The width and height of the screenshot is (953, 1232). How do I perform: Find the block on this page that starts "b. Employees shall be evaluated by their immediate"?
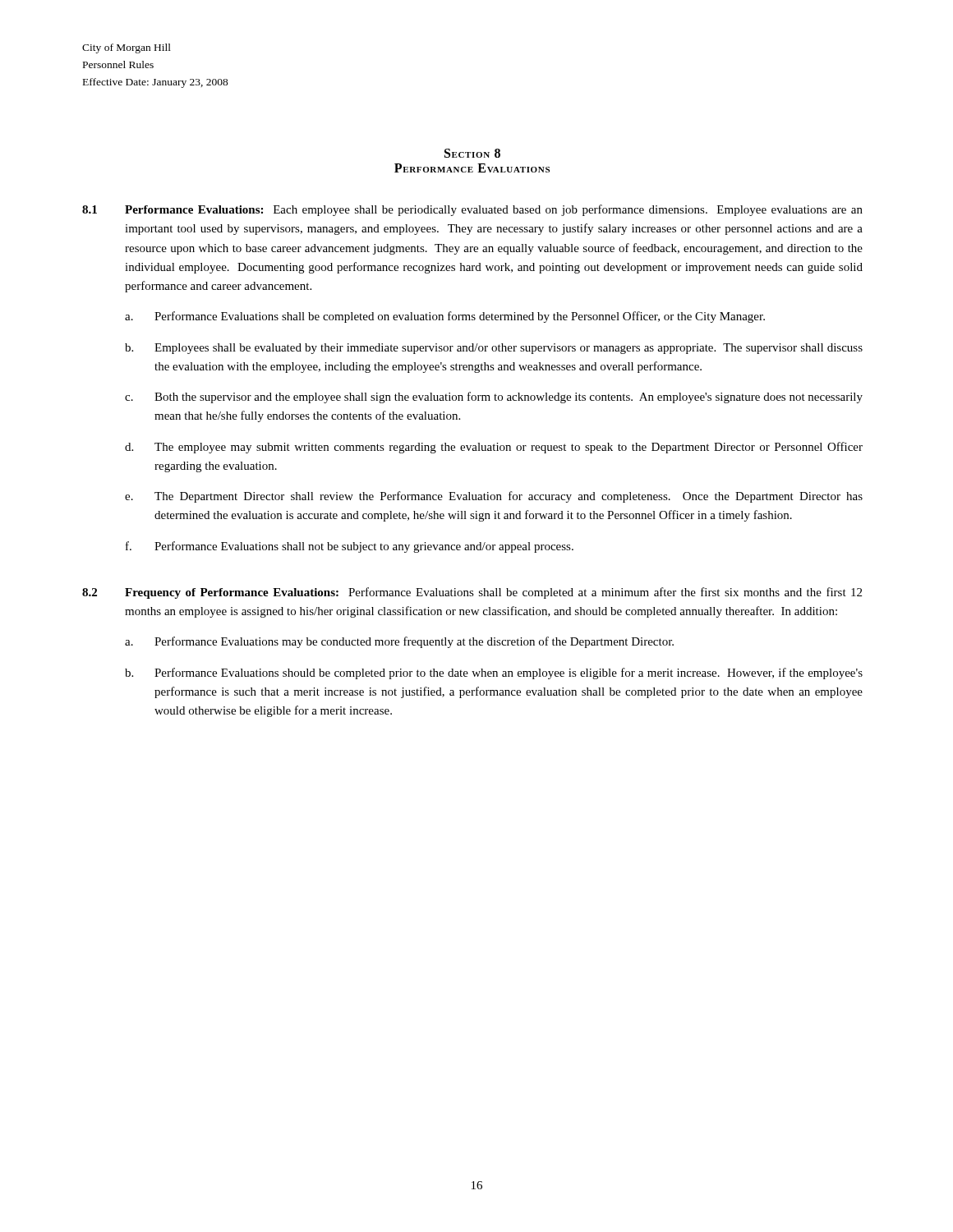[494, 357]
